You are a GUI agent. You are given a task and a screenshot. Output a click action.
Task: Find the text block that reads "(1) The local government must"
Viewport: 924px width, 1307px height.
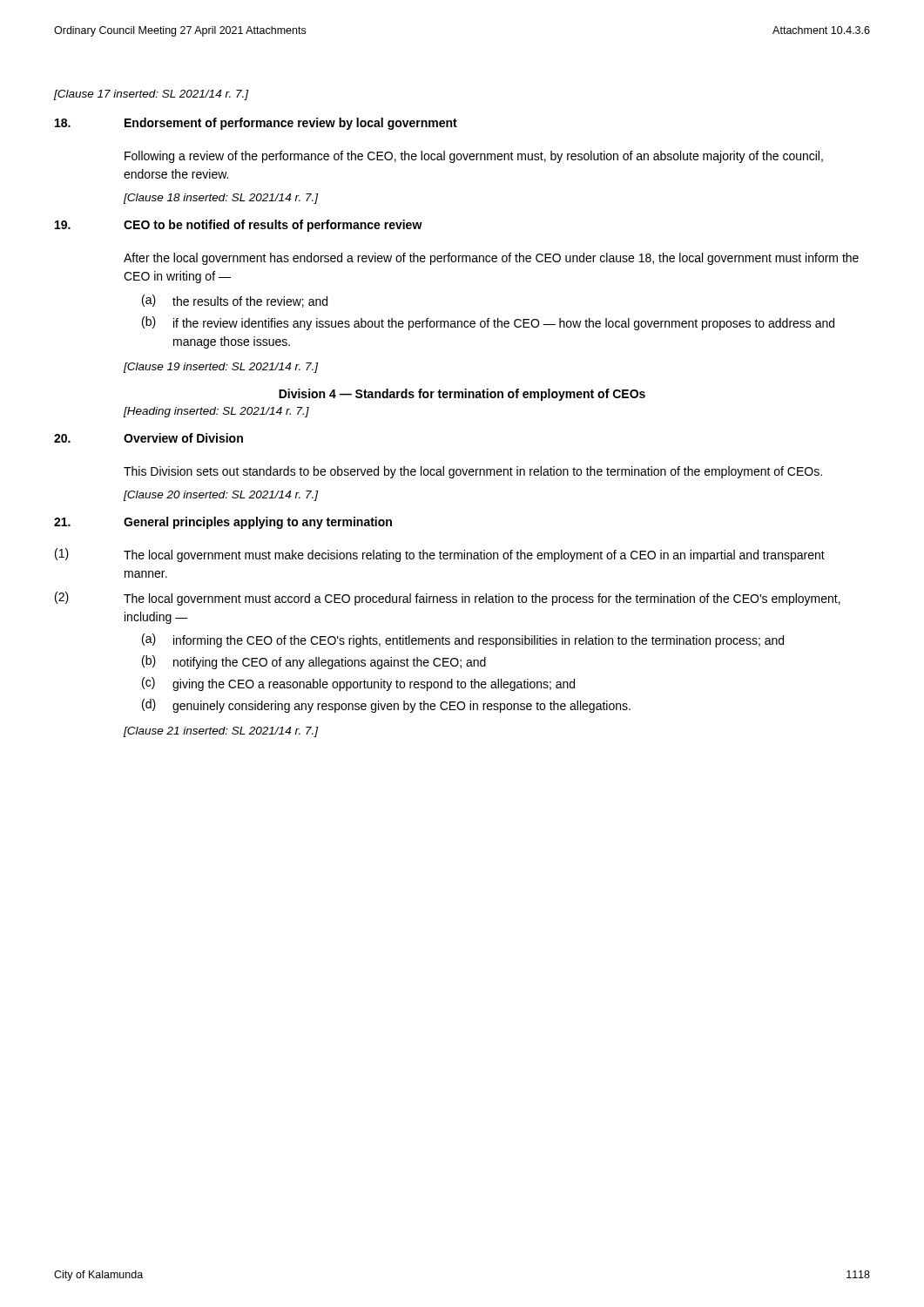pos(462,565)
